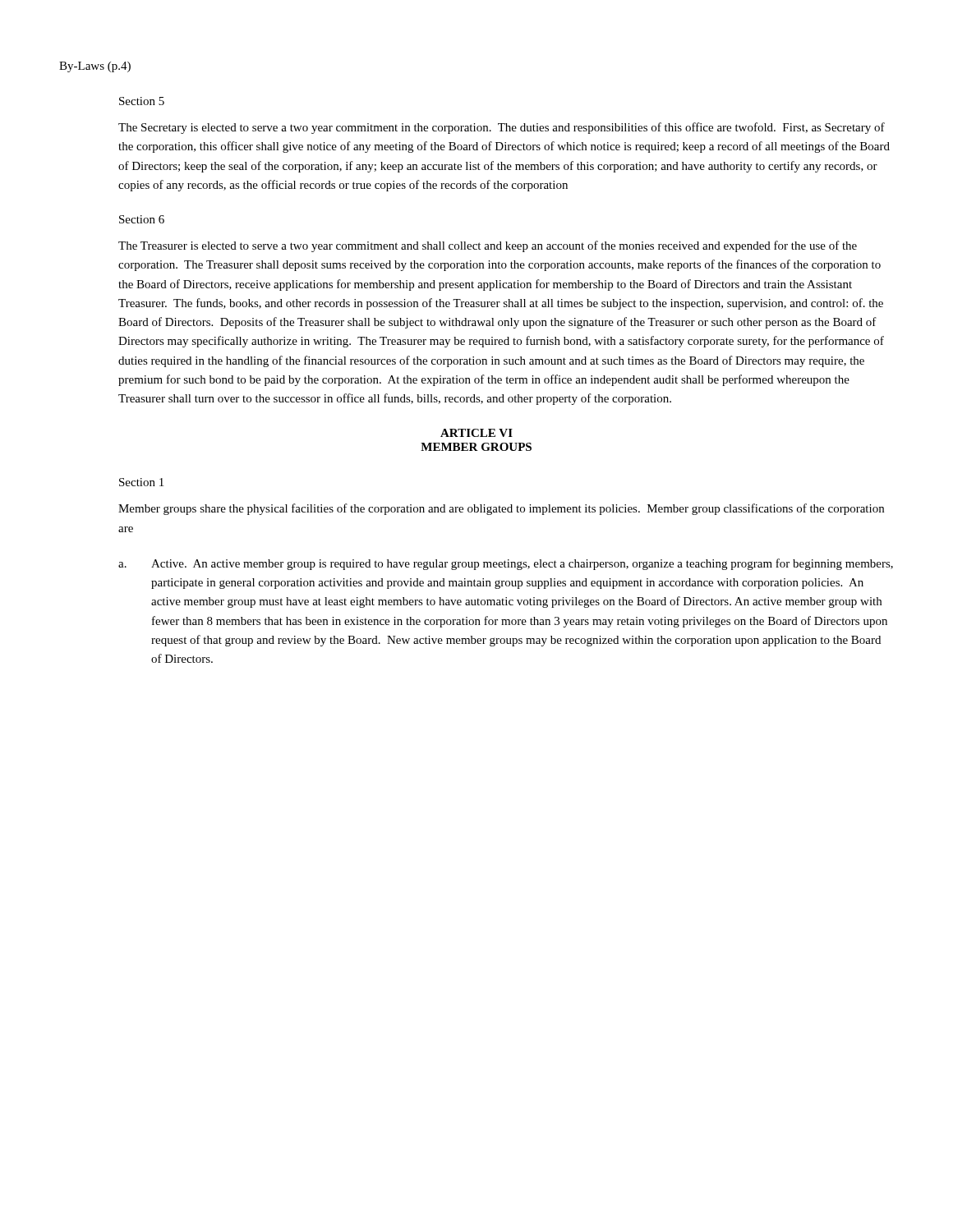Locate the text "ARTICLE VIMEMBER GROUPS"
This screenshot has width=953, height=1232.
(x=476, y=440)
